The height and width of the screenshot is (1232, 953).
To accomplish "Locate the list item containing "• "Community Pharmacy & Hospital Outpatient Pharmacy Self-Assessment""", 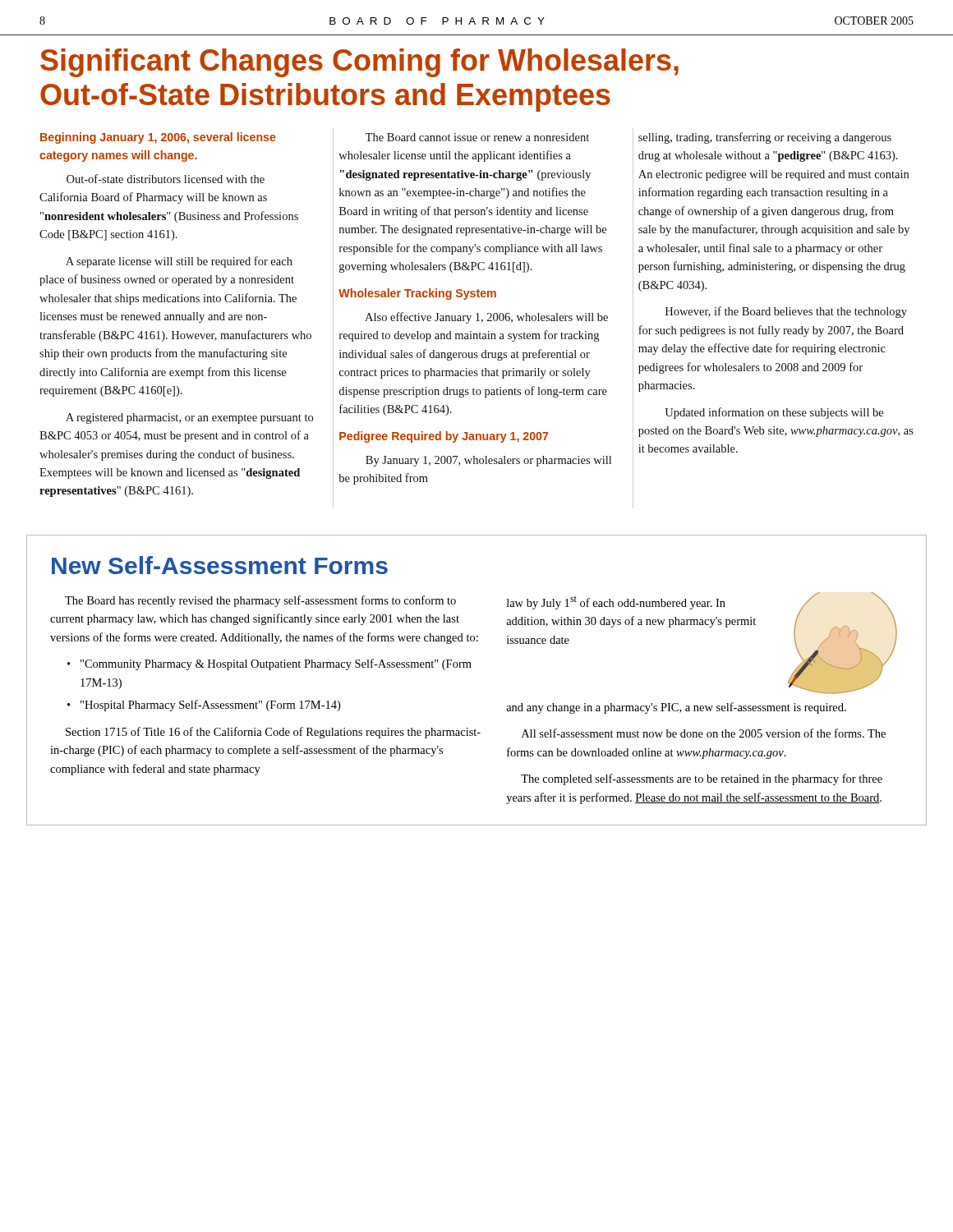I will pyautogui.click(x=269, y=672).
